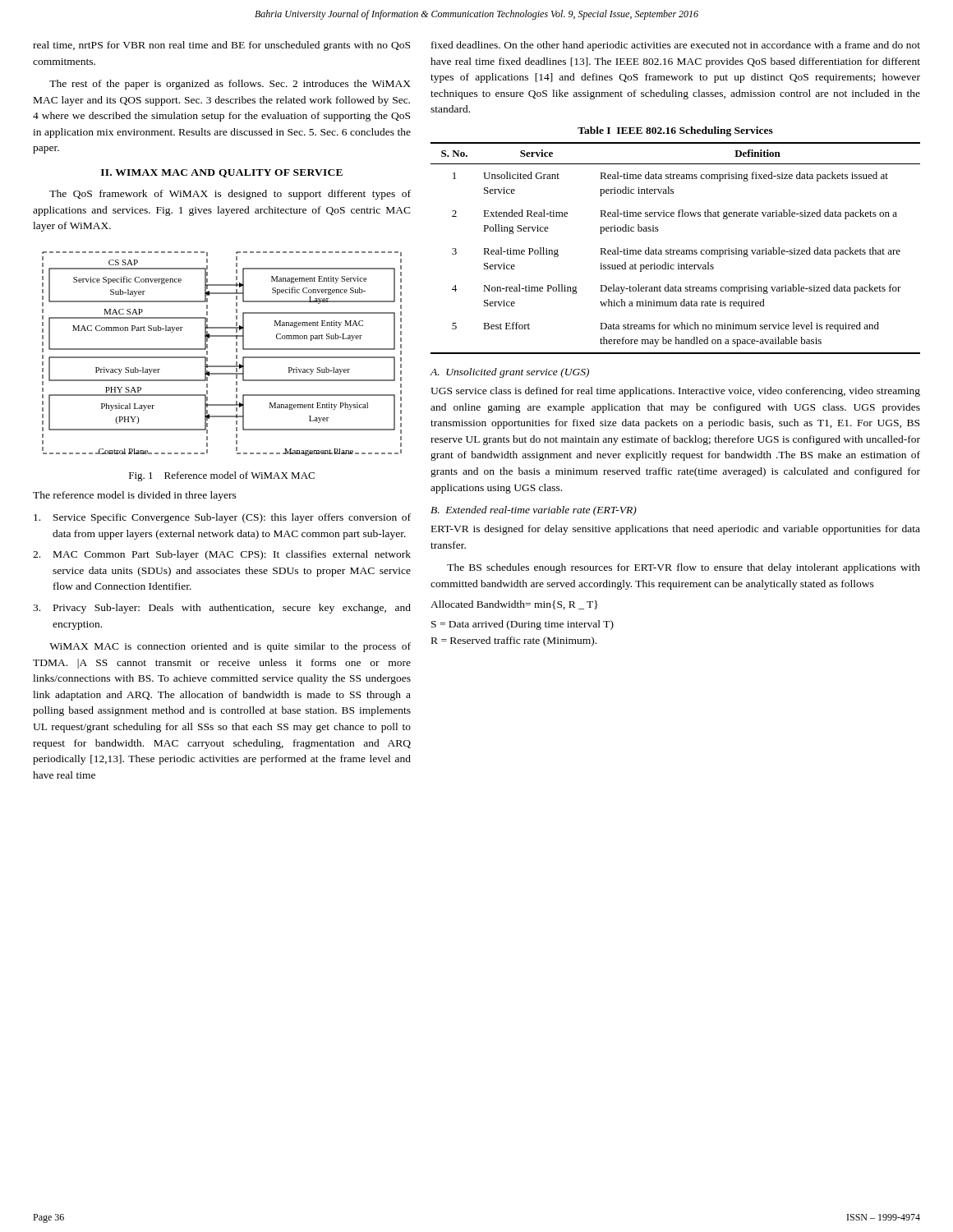The width and height of the screenshot is (953, 1232).
Task: Point to the block starting "fixed deadlines. On the other hand aperiodic"
Action: (675, 77)
